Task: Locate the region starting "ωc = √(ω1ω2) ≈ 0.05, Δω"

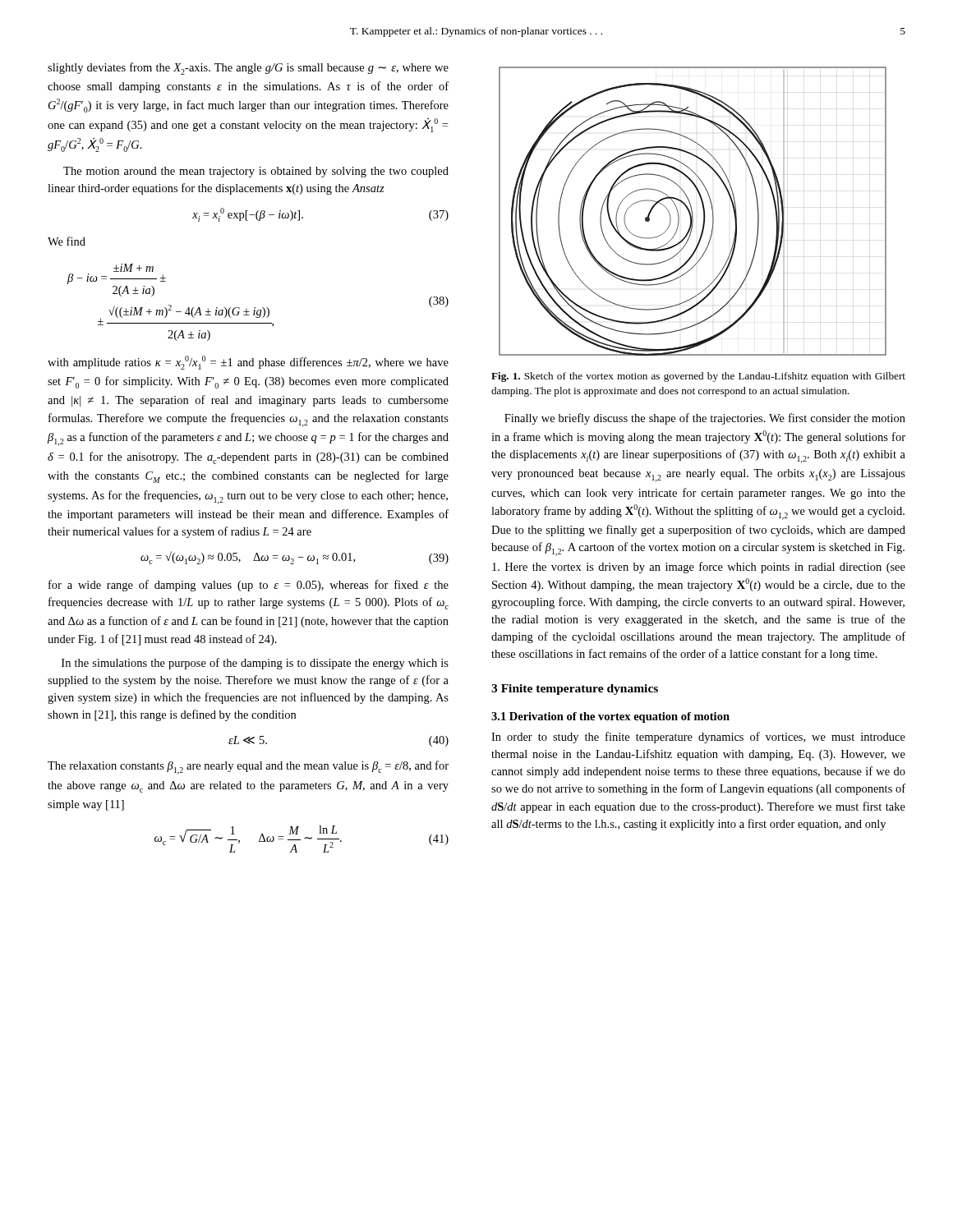Action: (294, 558)
